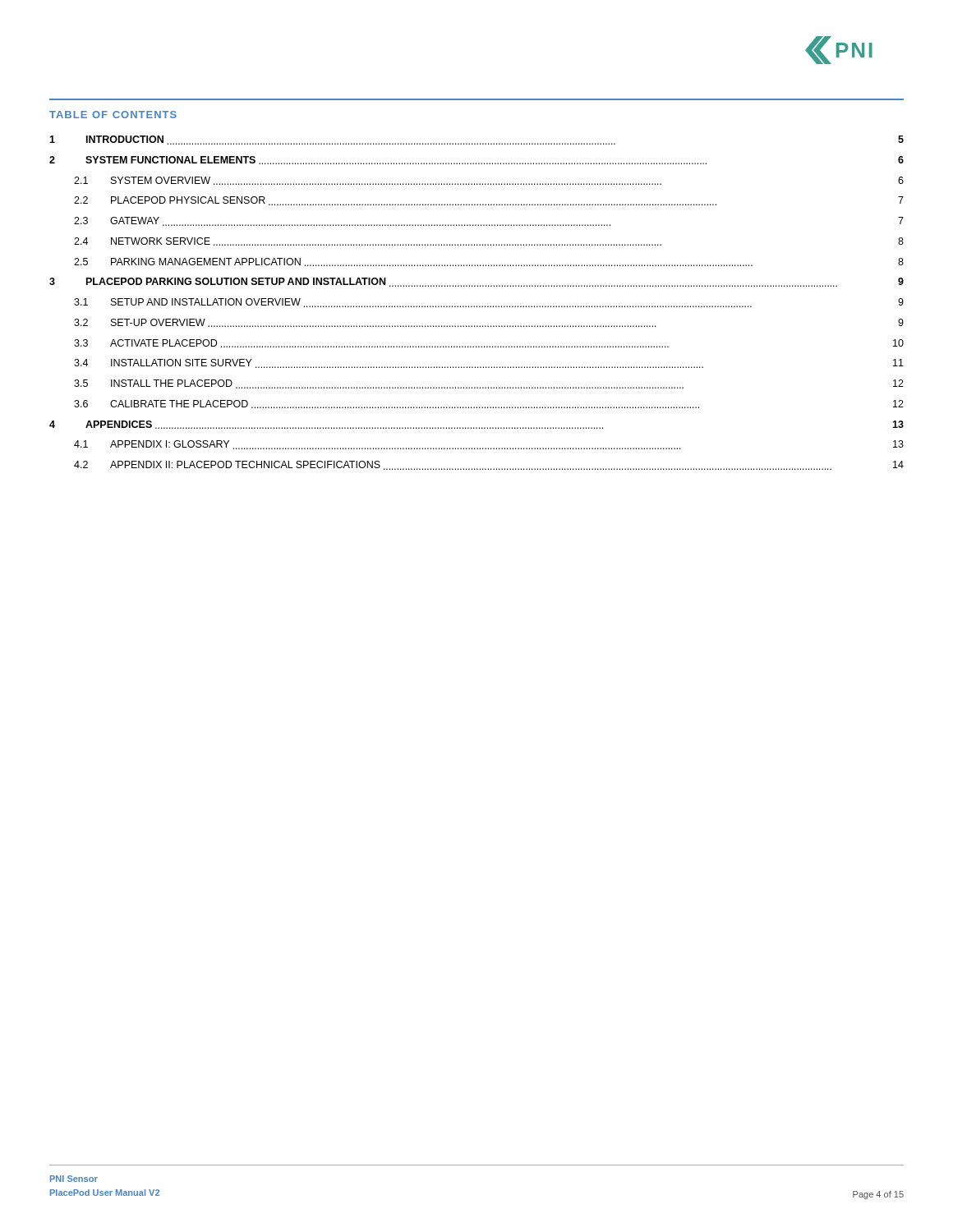Click on the block starting "2 SYSTEM FUNCTIONAL ELEMENTS 6"
The width and height of the screenshot is (953, 1232).
pos(476,160)
